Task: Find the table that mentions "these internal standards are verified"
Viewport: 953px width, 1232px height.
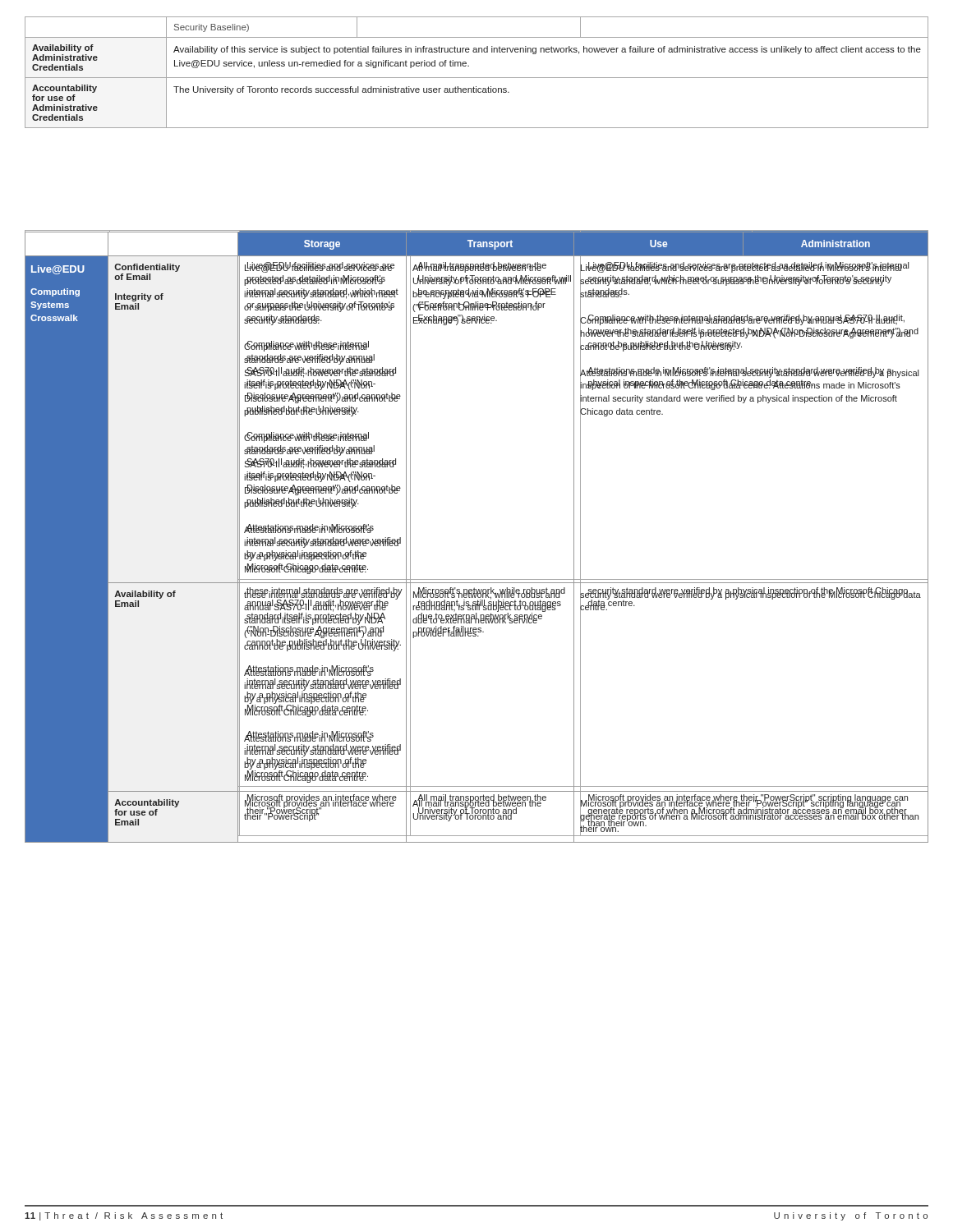Action: pyautogui.click(x=476, y=533)
